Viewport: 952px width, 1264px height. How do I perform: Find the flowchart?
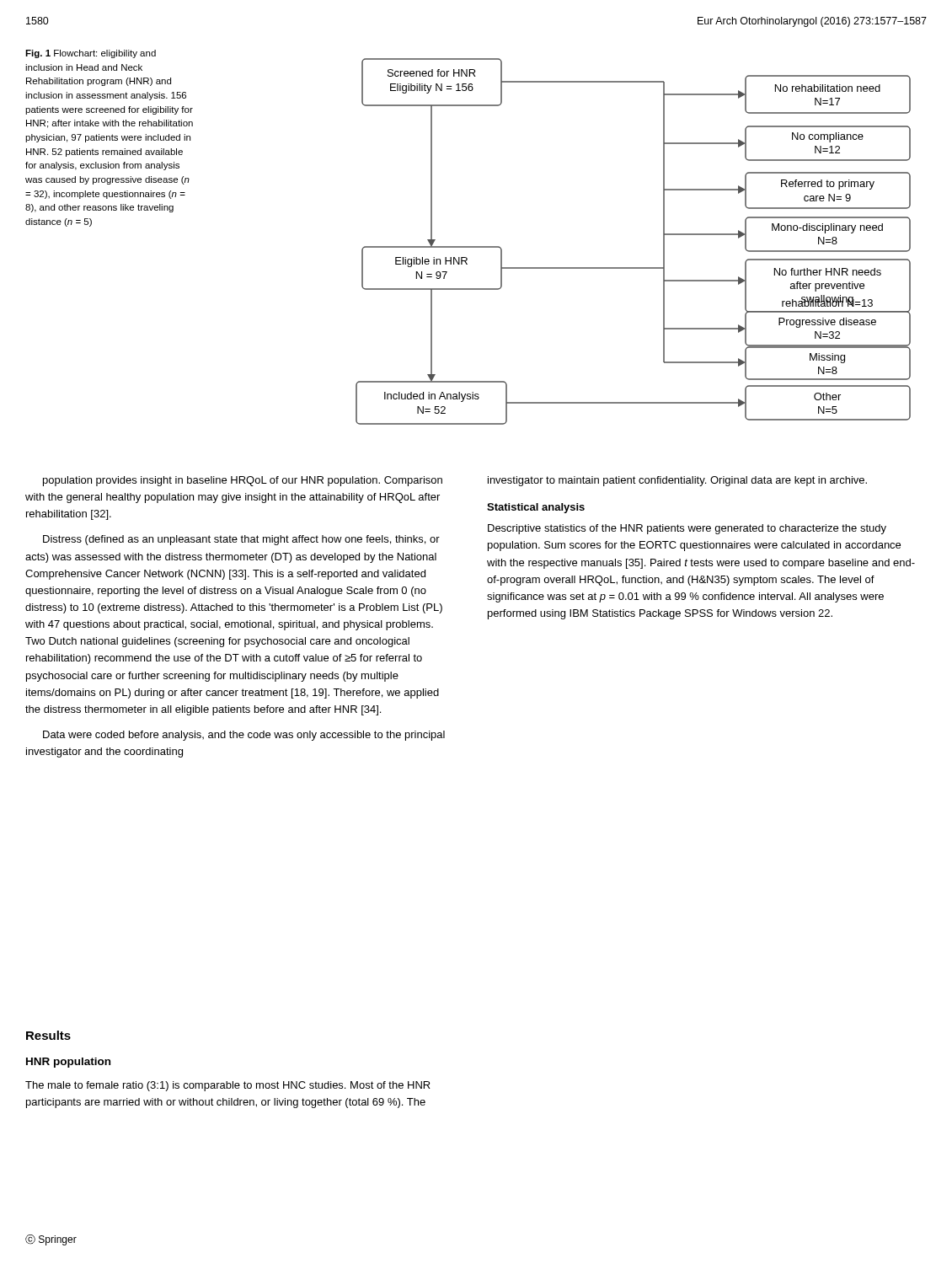coord(560,249)
